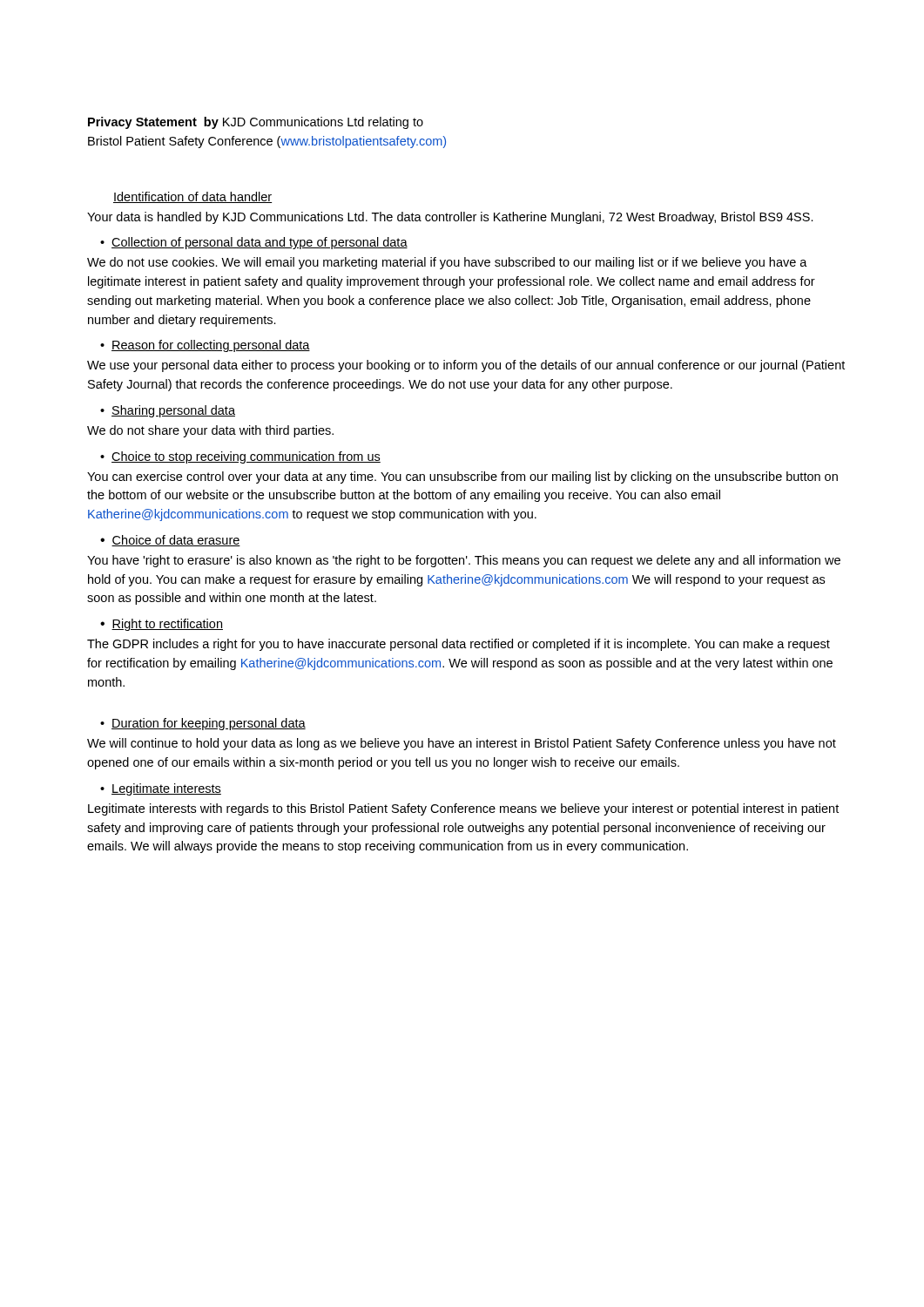Point to the title beginning "Privacy Statement by KJD Communications"
The width and height of the screenshot is (924, 1307).
(x=256, y=123)
